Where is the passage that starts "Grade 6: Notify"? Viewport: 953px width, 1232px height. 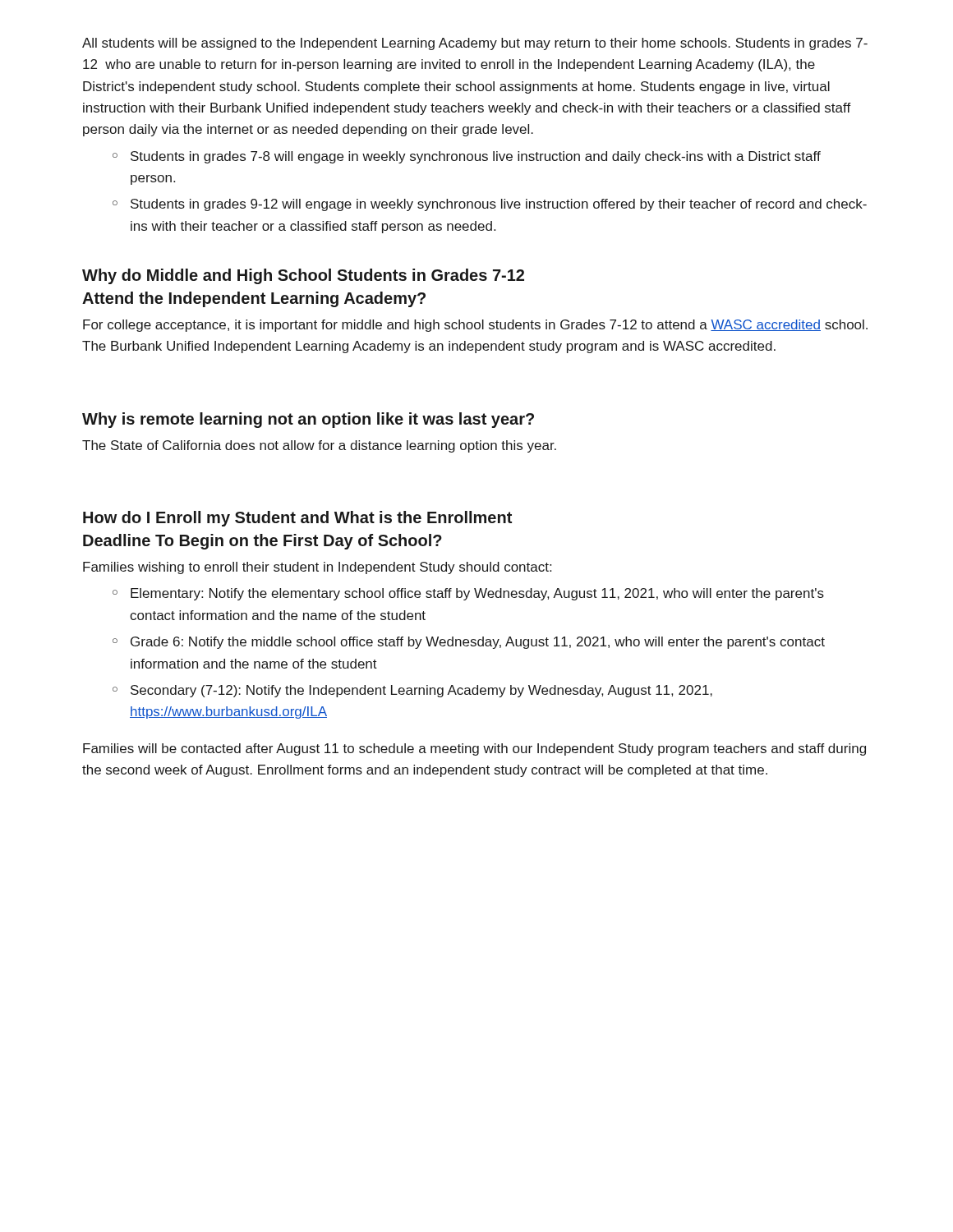[477, 653]
